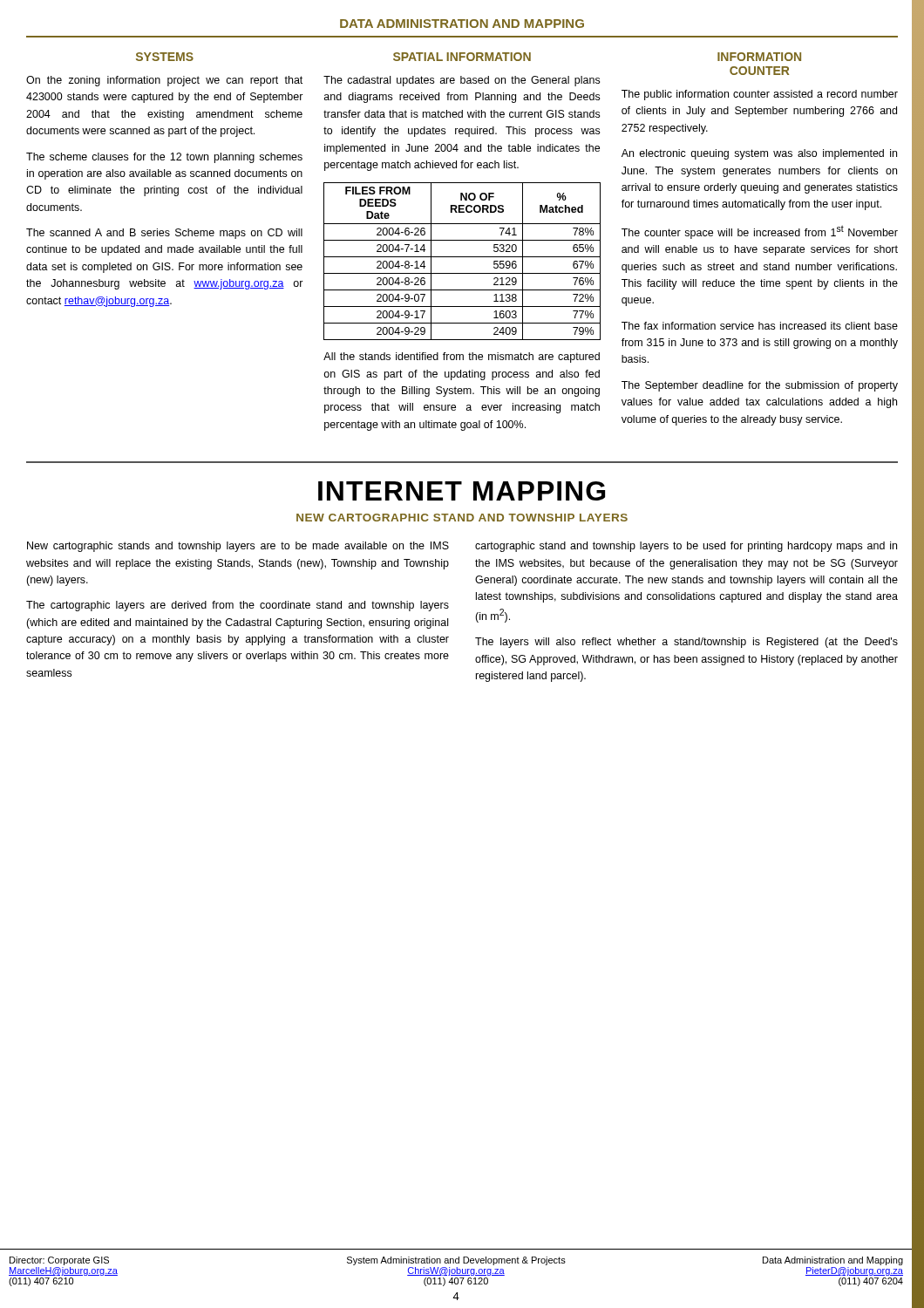Navigate to the region starting "The counter space"
This screenshot has height=1308, width=924.
click(760, 266)
